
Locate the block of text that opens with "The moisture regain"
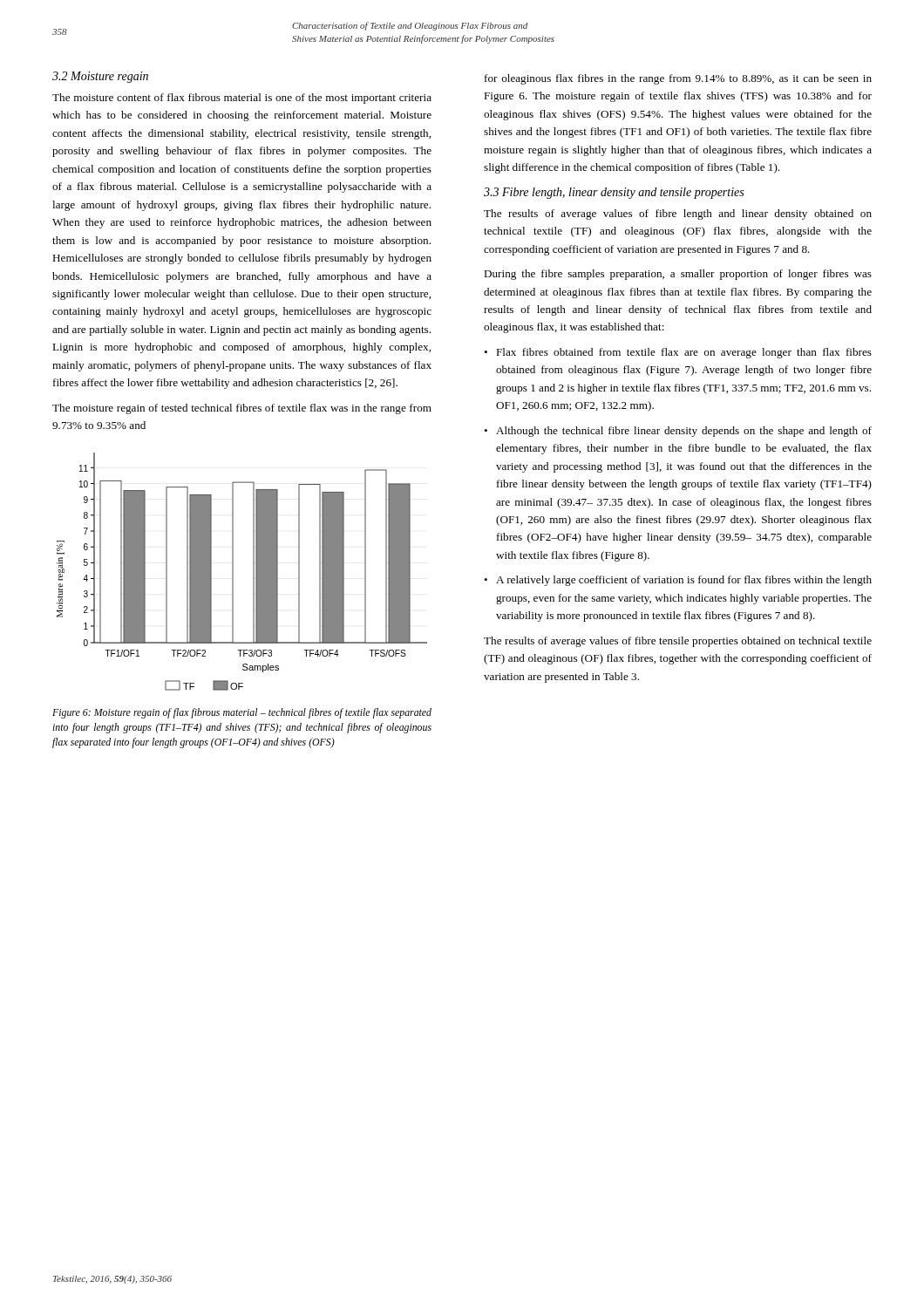(x=242, y=417)
